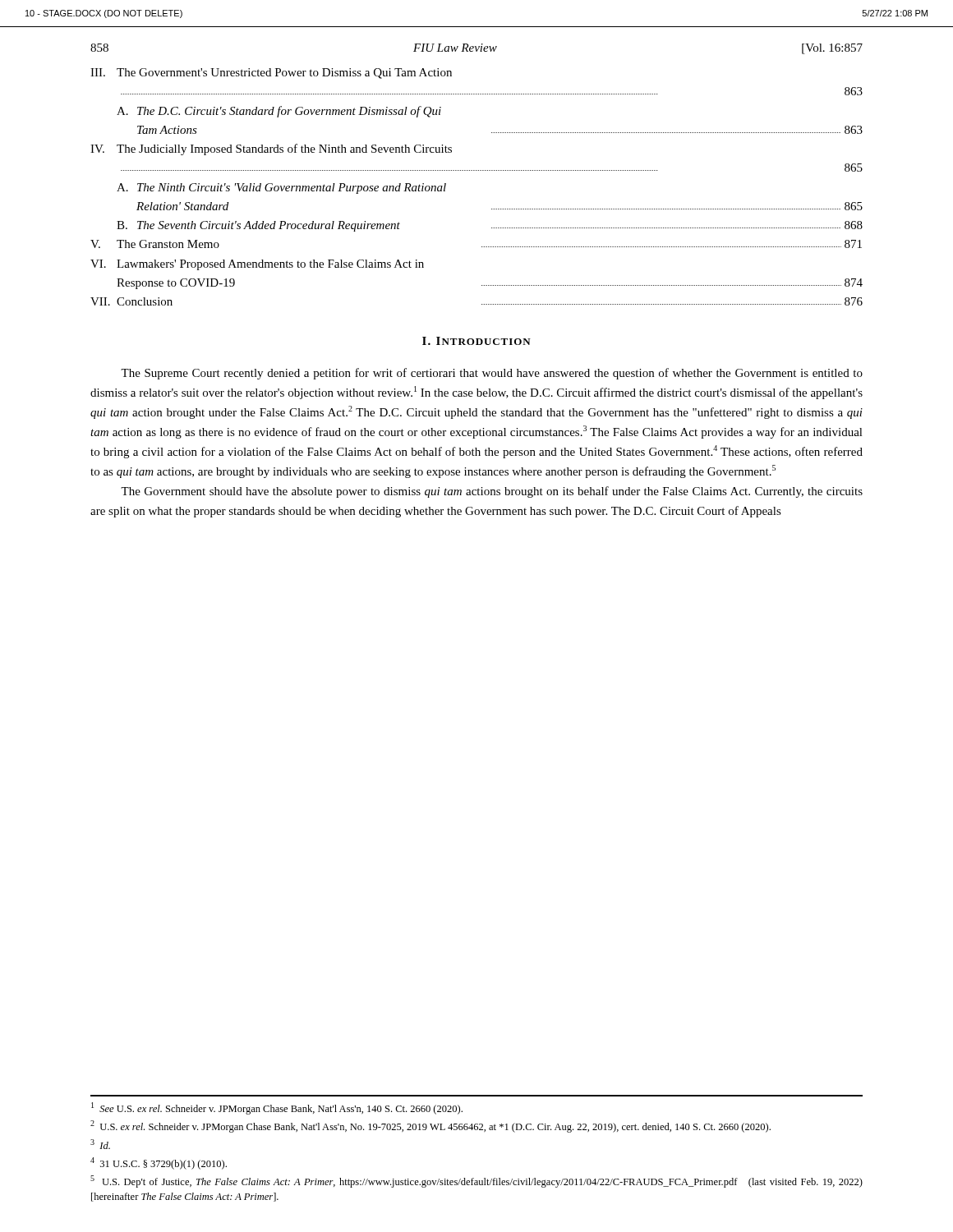Click on the footnote containing "5 U.S. Dep't of Justice, The"
Screen dimensions: 1232x953
pyautogui.click(x=476, y=1188)
